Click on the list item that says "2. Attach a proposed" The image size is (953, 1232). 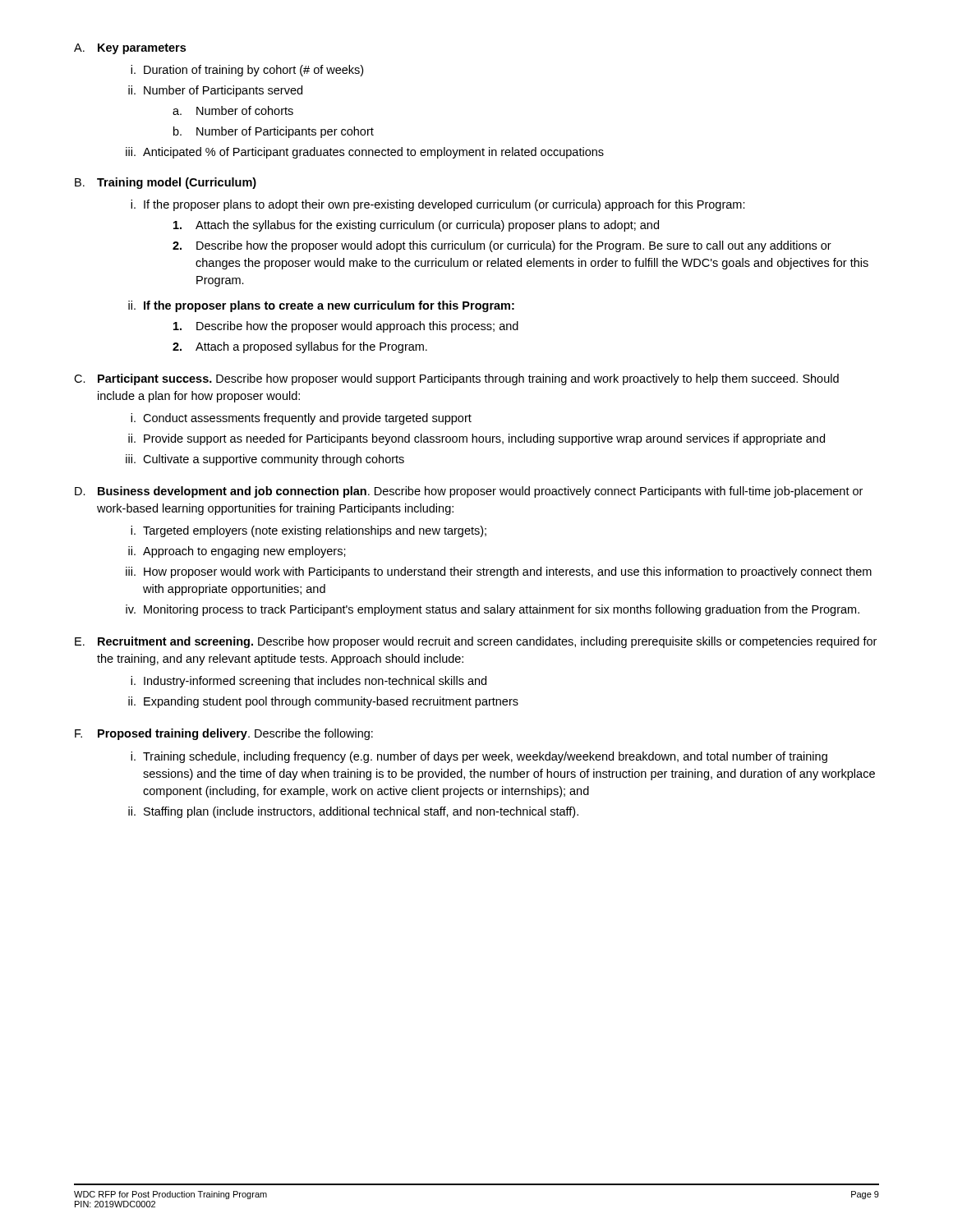[300, 347]
